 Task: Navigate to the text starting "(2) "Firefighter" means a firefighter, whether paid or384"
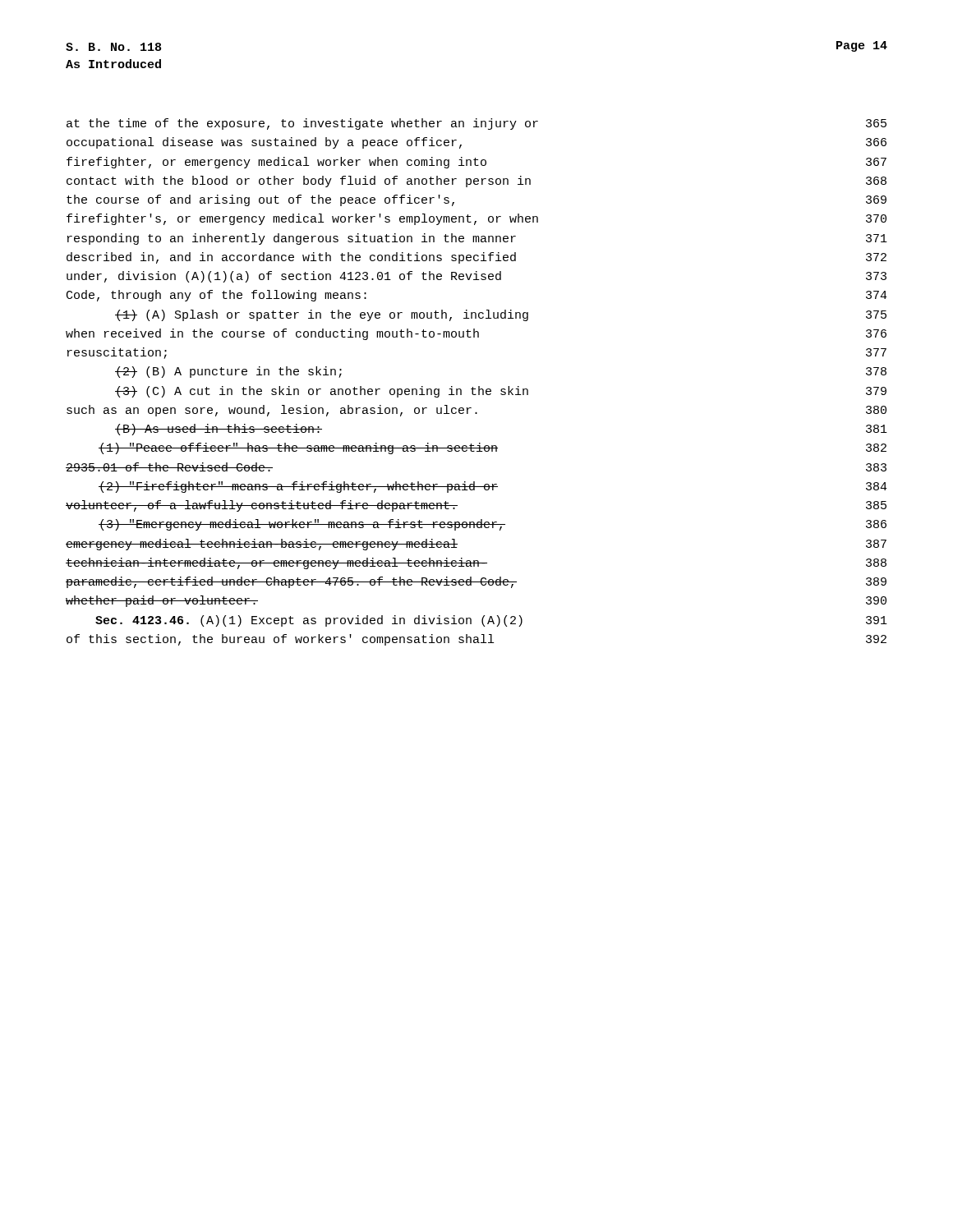(476, 497)
